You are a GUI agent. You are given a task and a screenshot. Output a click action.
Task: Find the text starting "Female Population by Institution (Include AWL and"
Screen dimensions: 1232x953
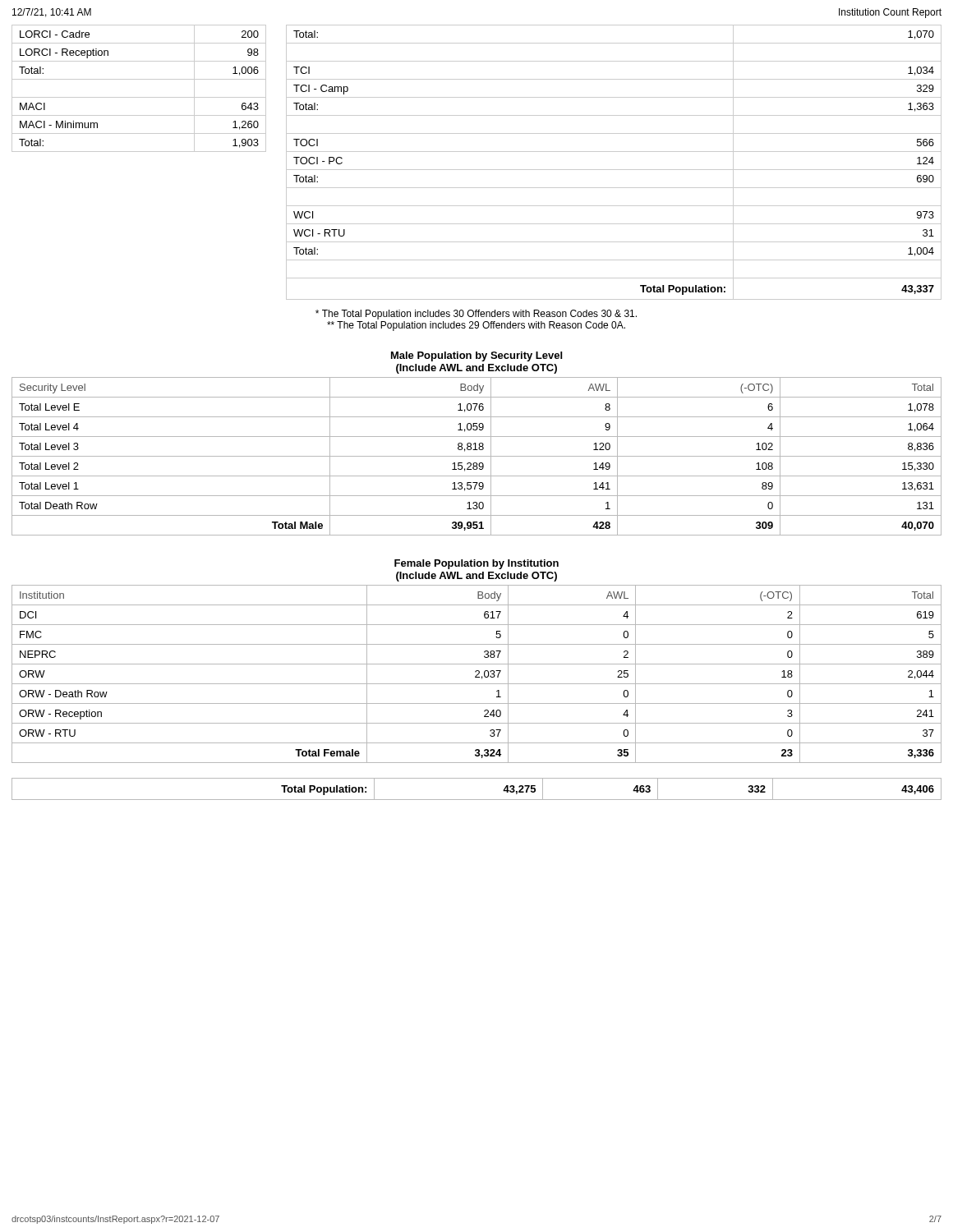coord(476,569)
